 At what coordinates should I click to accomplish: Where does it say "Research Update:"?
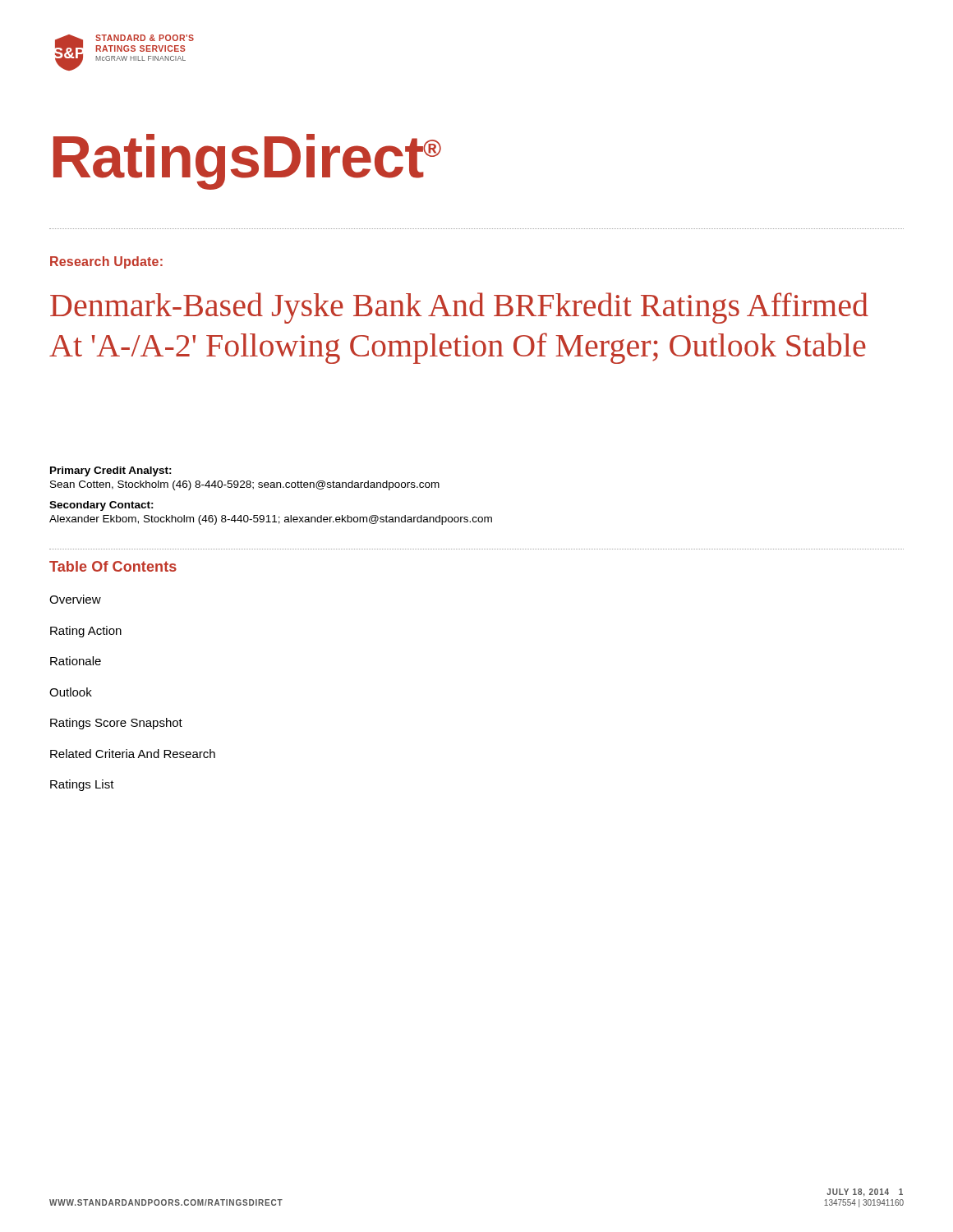click(x=106, y=262)
